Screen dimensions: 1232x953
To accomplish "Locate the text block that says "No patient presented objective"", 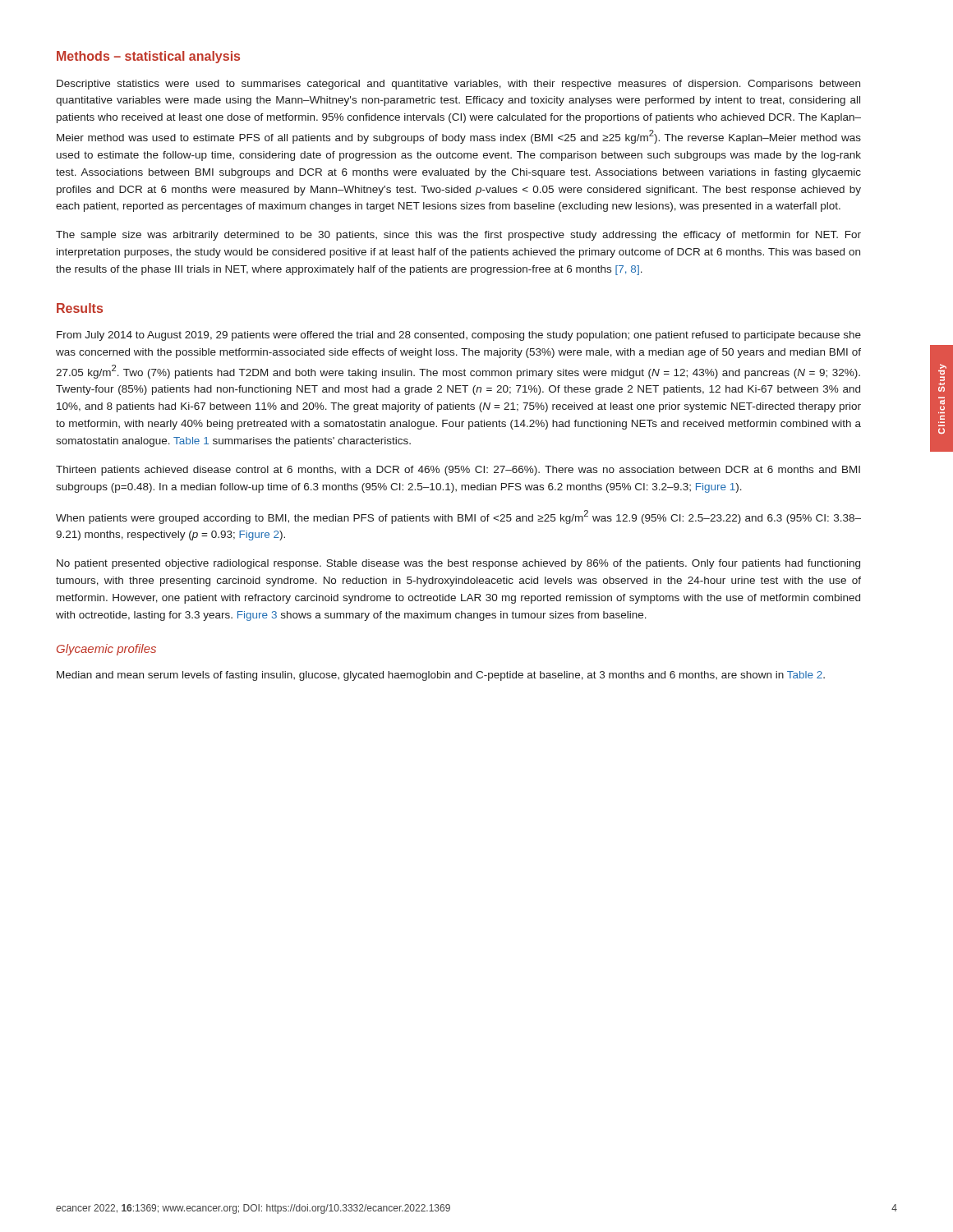I will point(458,589).
